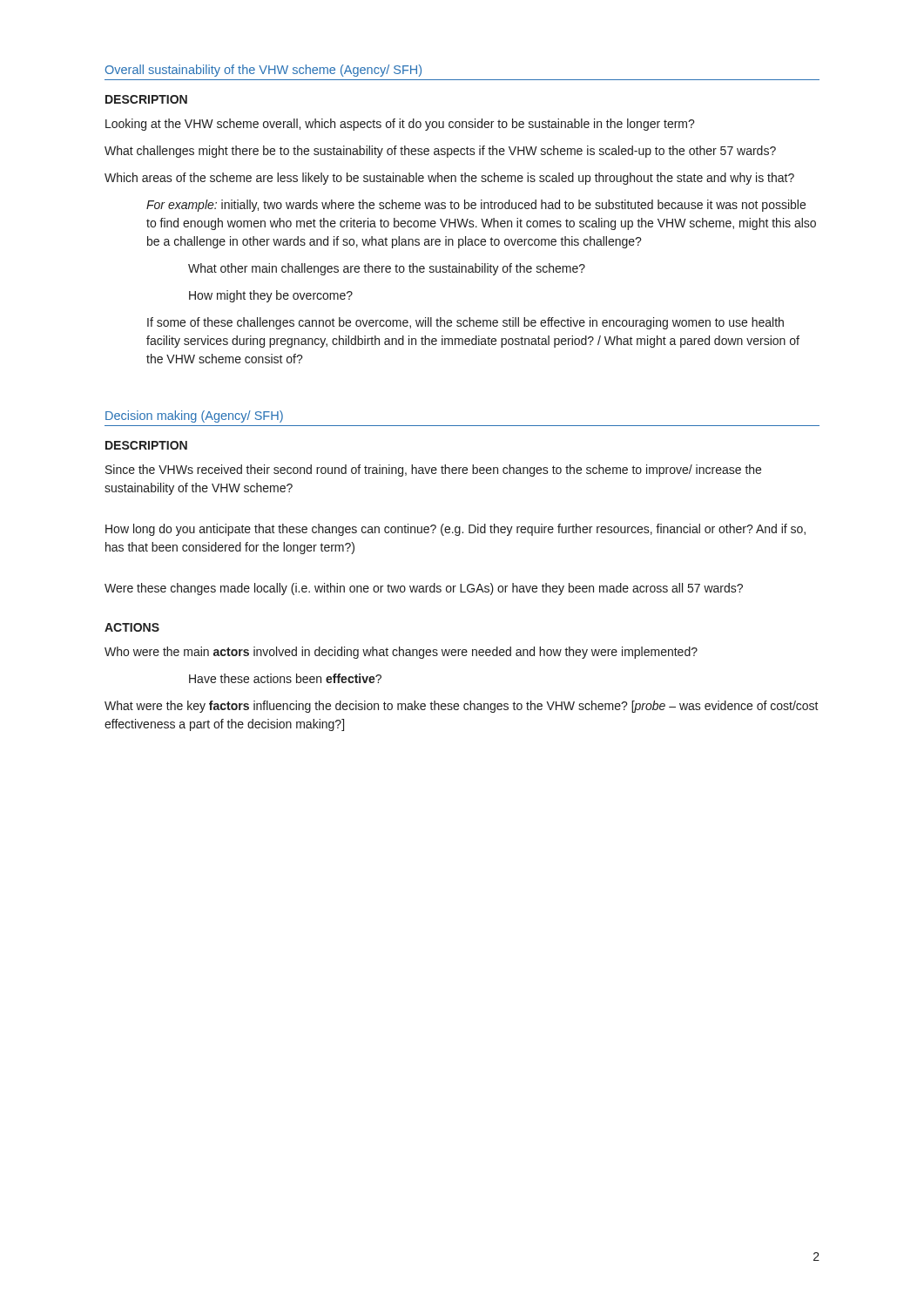Viewport: 924px width, 1307px height.
Task: Select the text block starting "How long do"
Action: (x=456, y=538)
